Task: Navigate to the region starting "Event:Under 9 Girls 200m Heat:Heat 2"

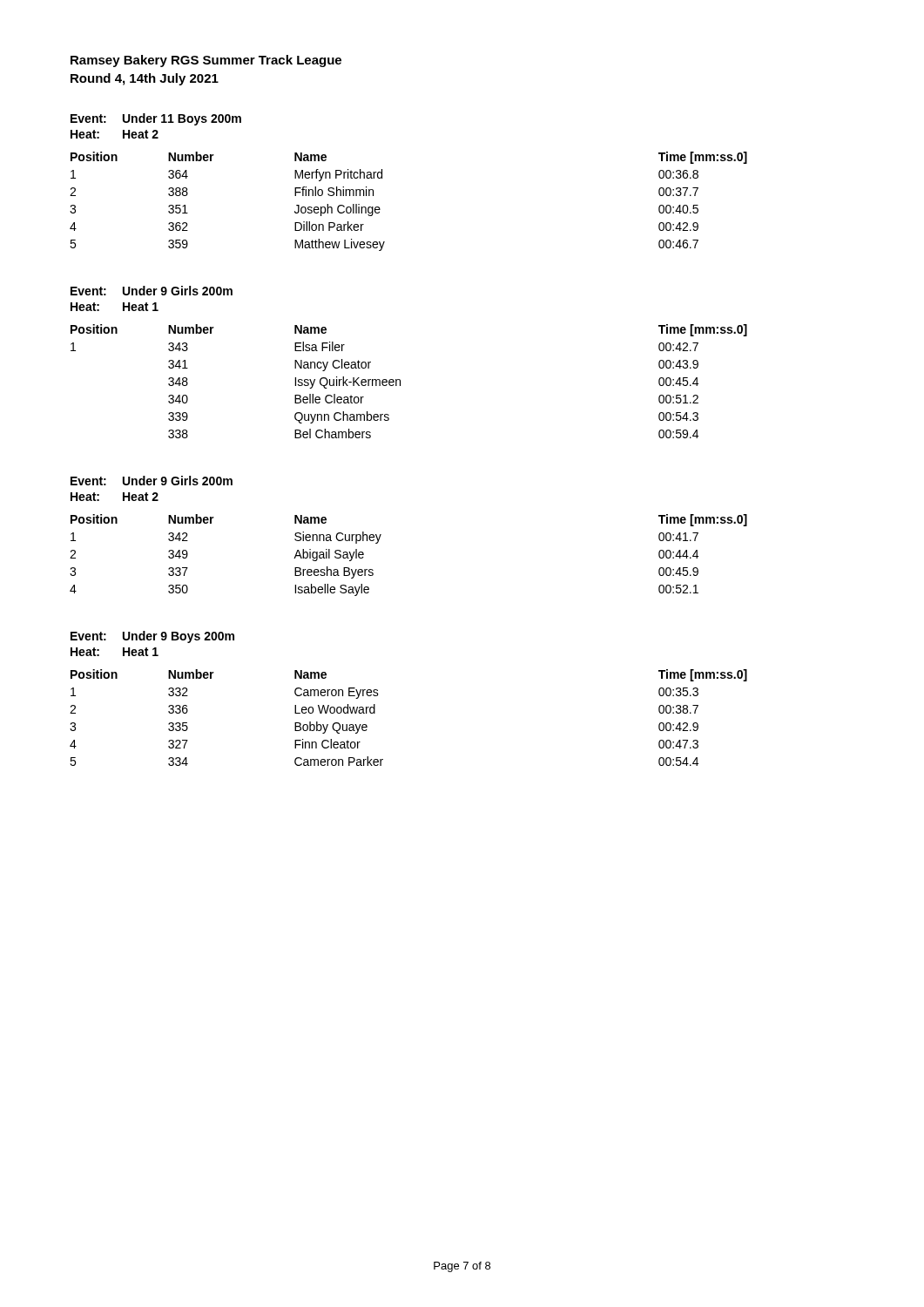Action: [152, 481]
